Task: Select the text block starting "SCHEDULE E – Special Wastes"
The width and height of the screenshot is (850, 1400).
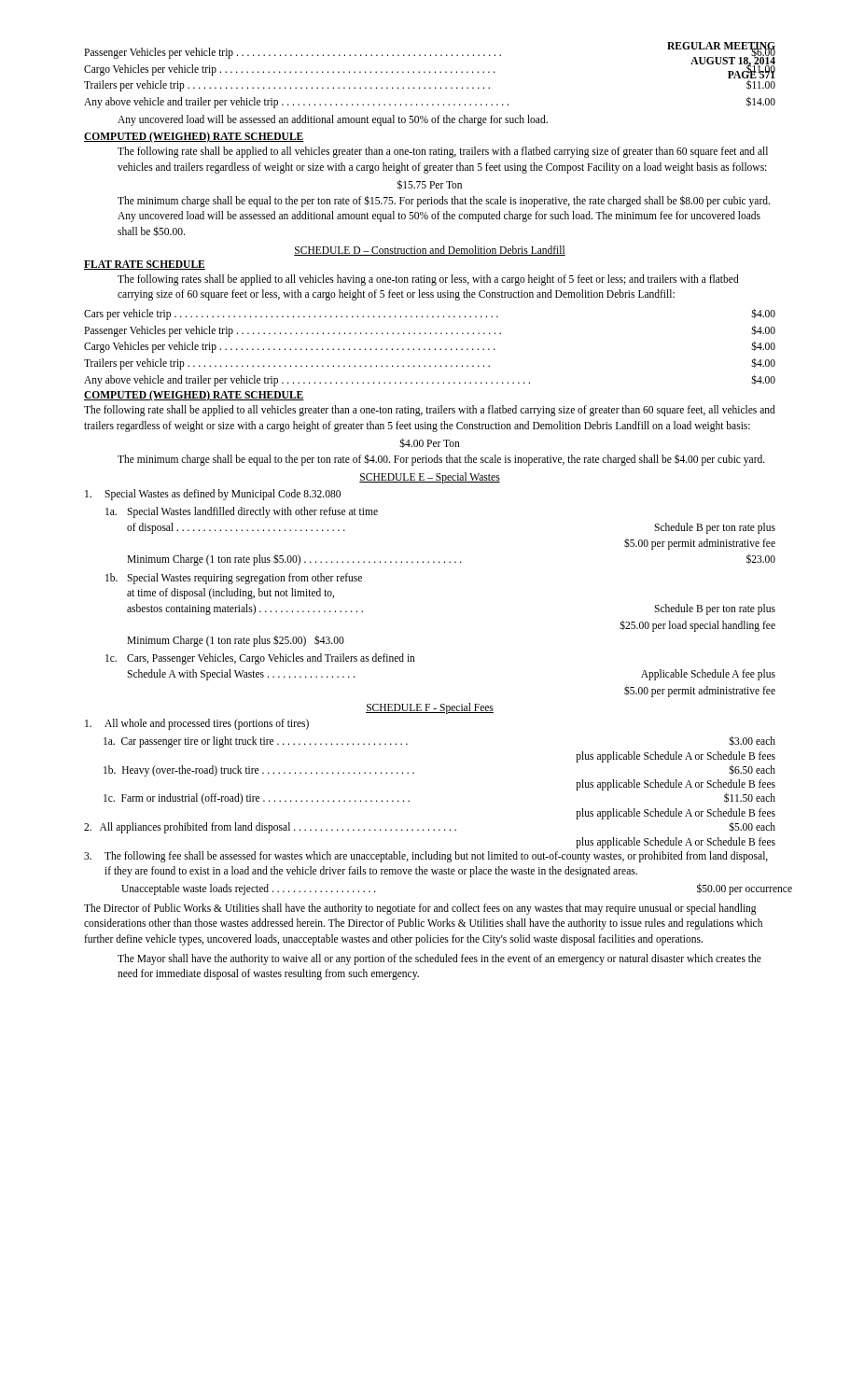Action: (x=430, y=477)
